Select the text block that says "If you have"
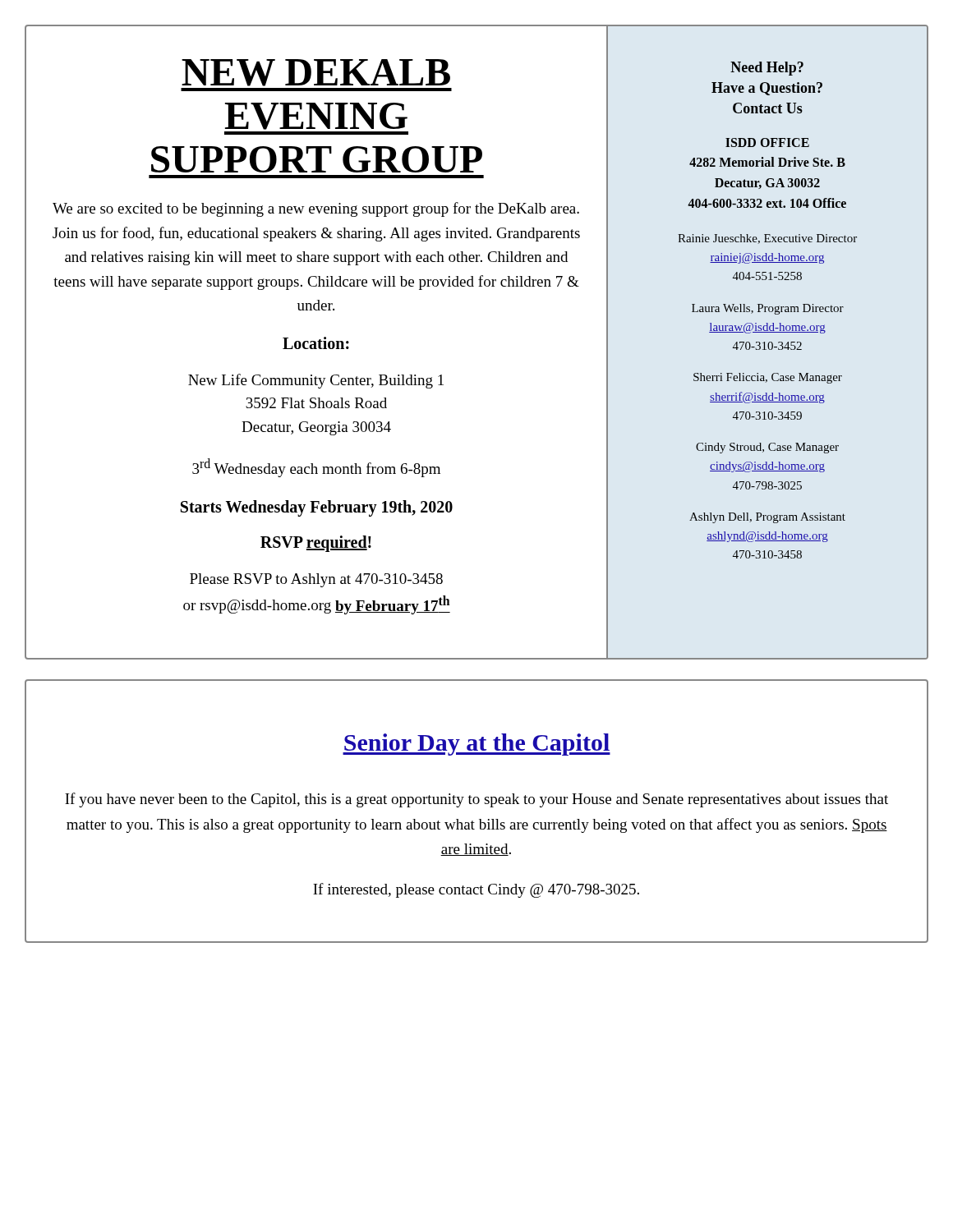The image size is (953, 1232). tap(476, 824)
